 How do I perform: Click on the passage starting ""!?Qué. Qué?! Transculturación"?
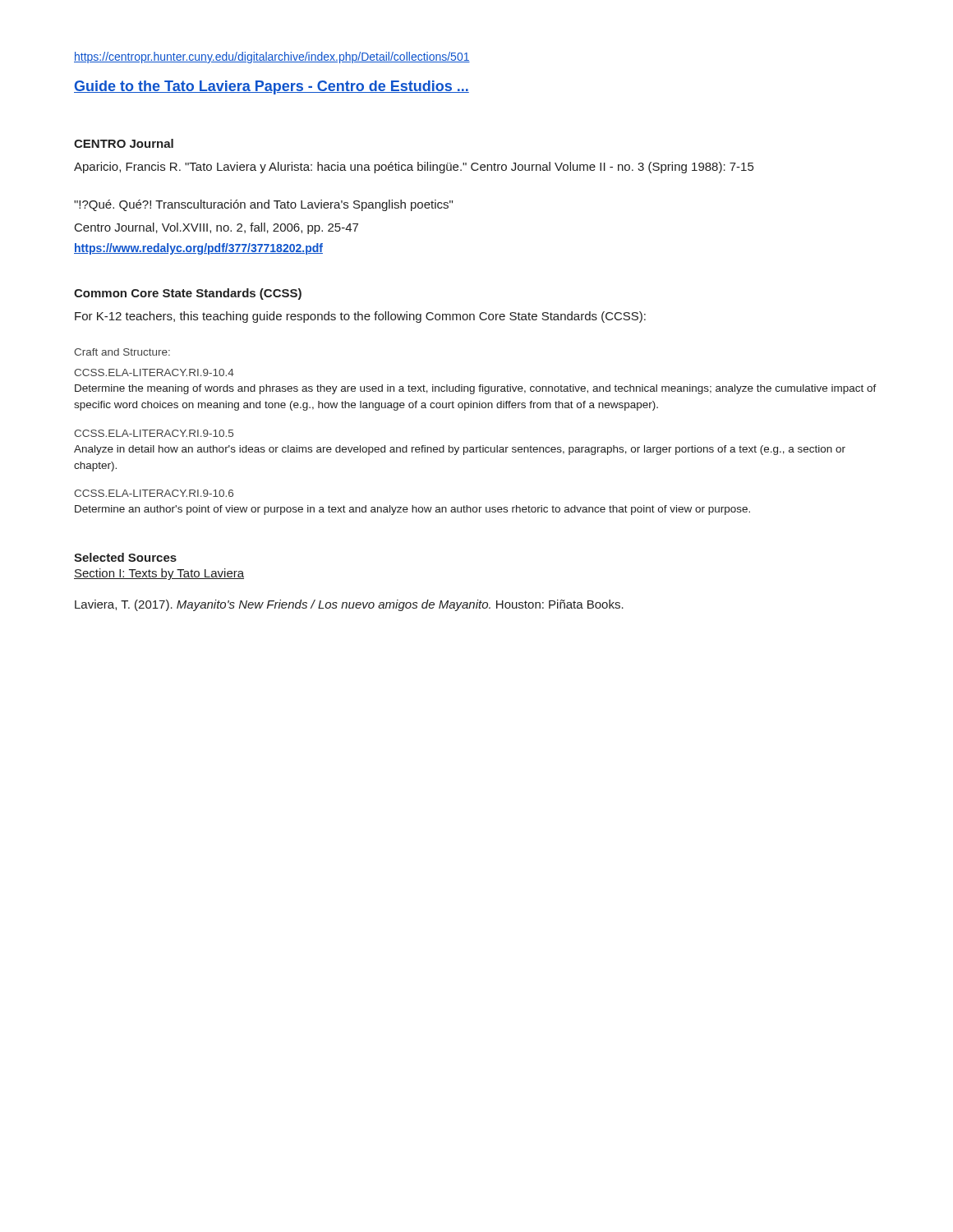264,204
